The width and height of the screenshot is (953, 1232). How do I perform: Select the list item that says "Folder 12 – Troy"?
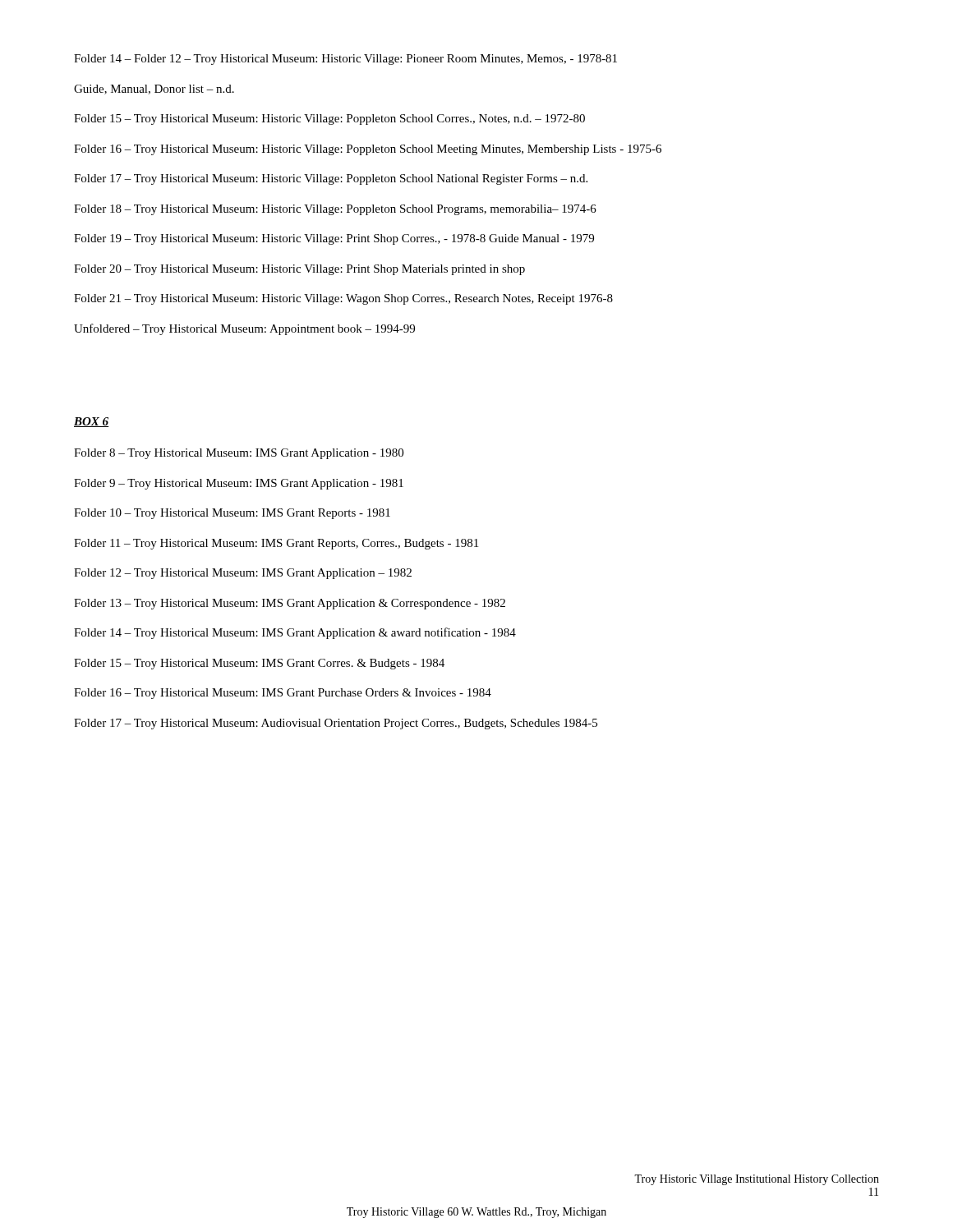pos(243,572)
